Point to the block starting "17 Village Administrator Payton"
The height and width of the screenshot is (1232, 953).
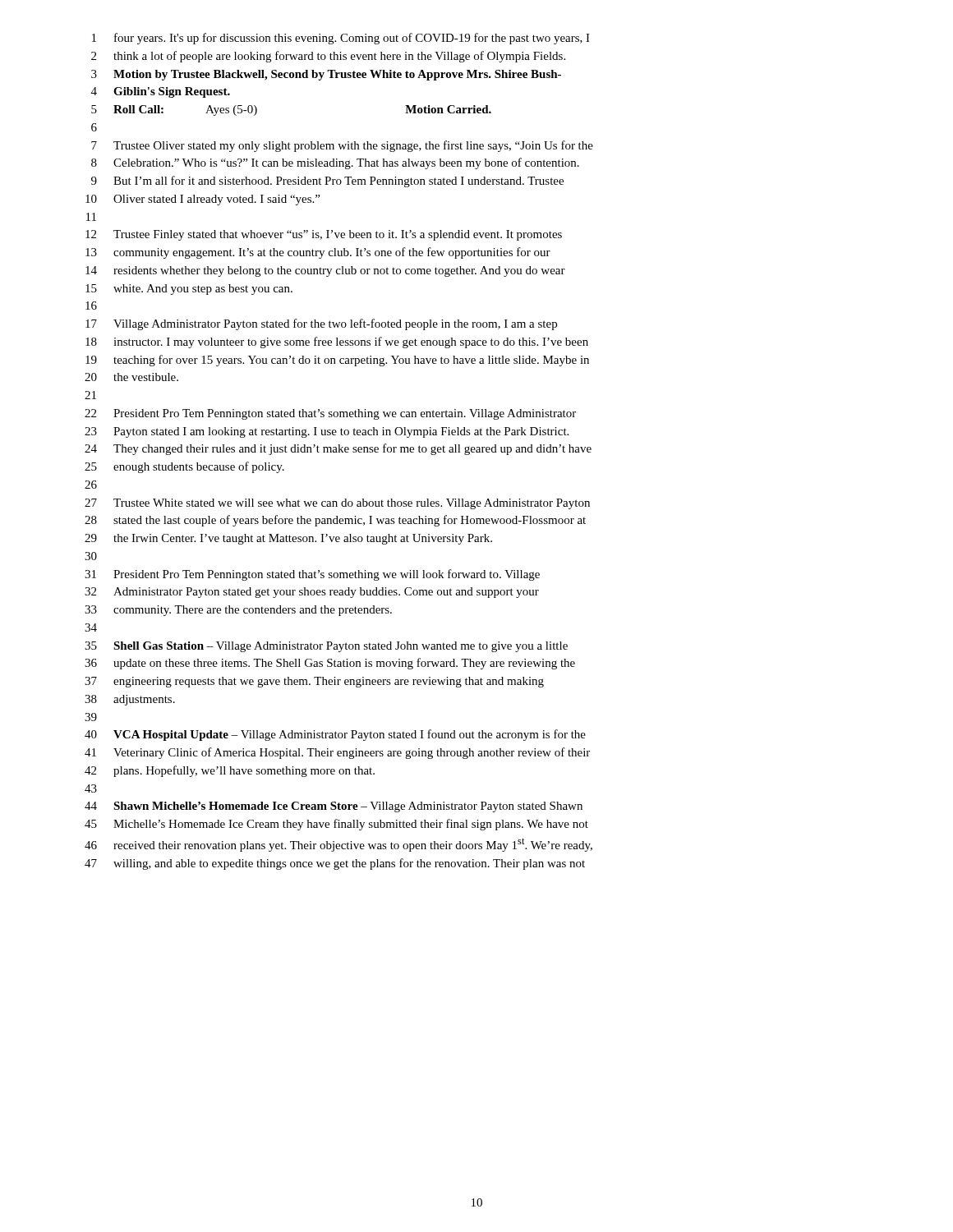pos(476,324)
